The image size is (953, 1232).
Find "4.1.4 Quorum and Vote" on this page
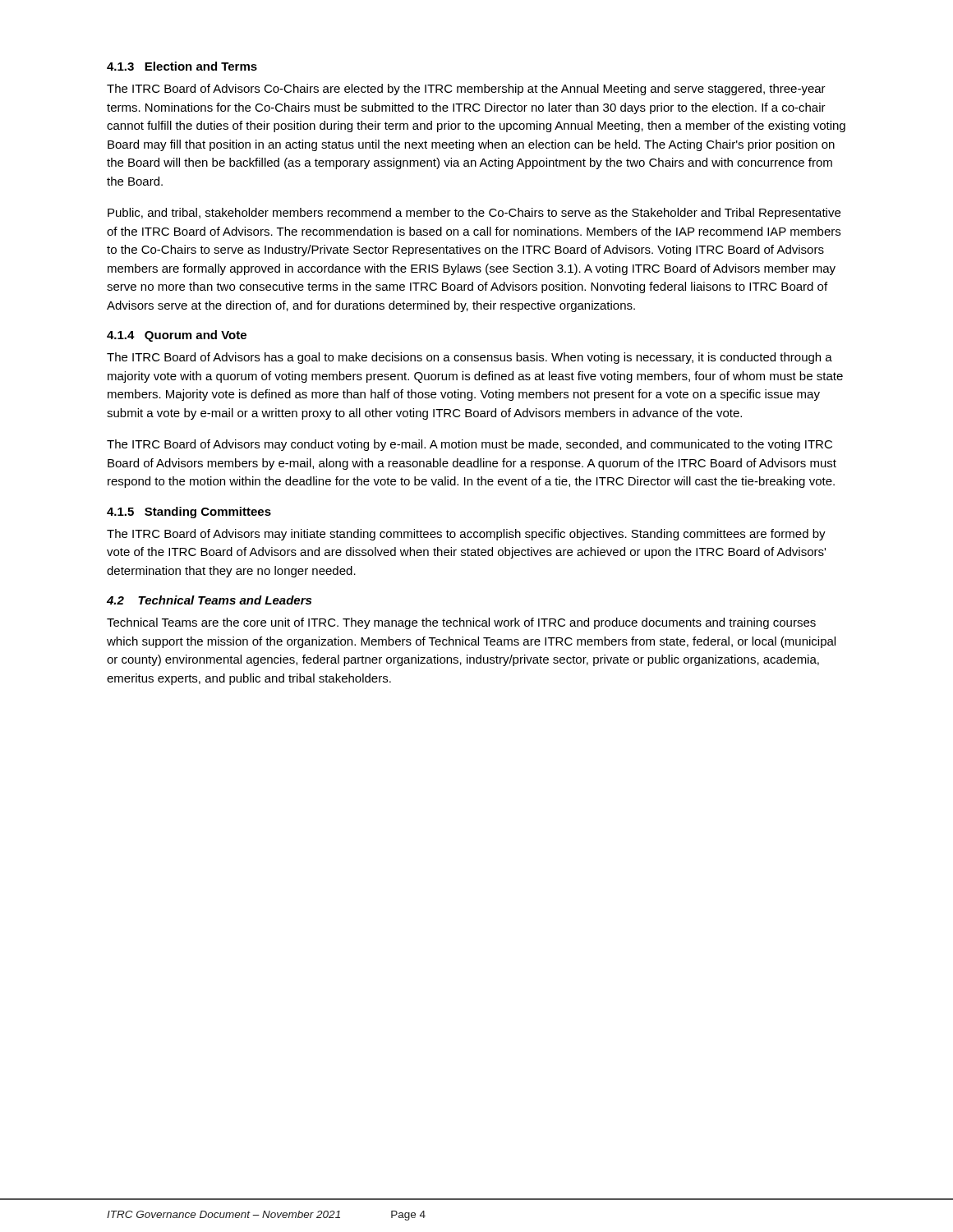point(177,335)
